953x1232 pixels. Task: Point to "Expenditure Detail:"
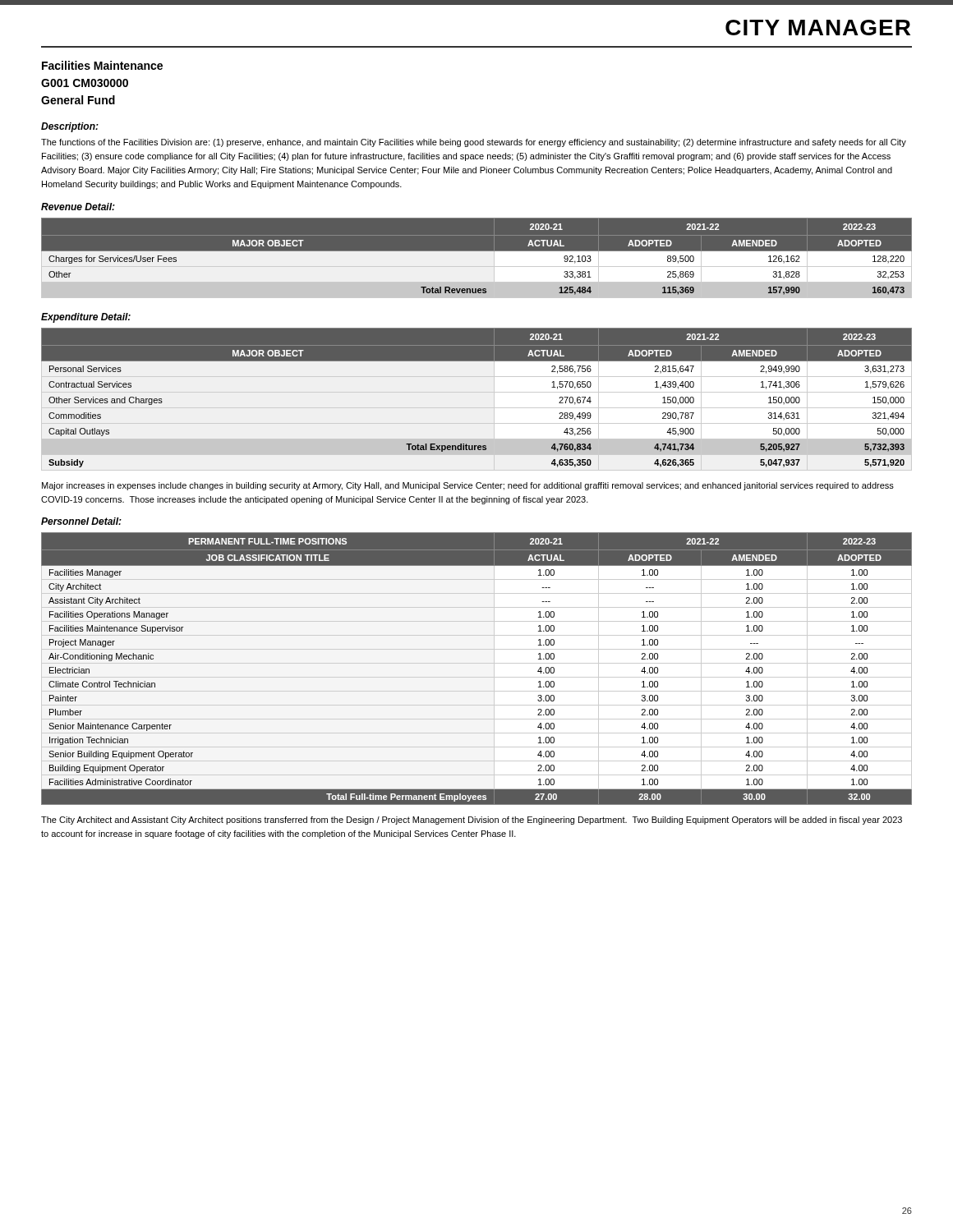pyautogui.click(x=86, y=317)
